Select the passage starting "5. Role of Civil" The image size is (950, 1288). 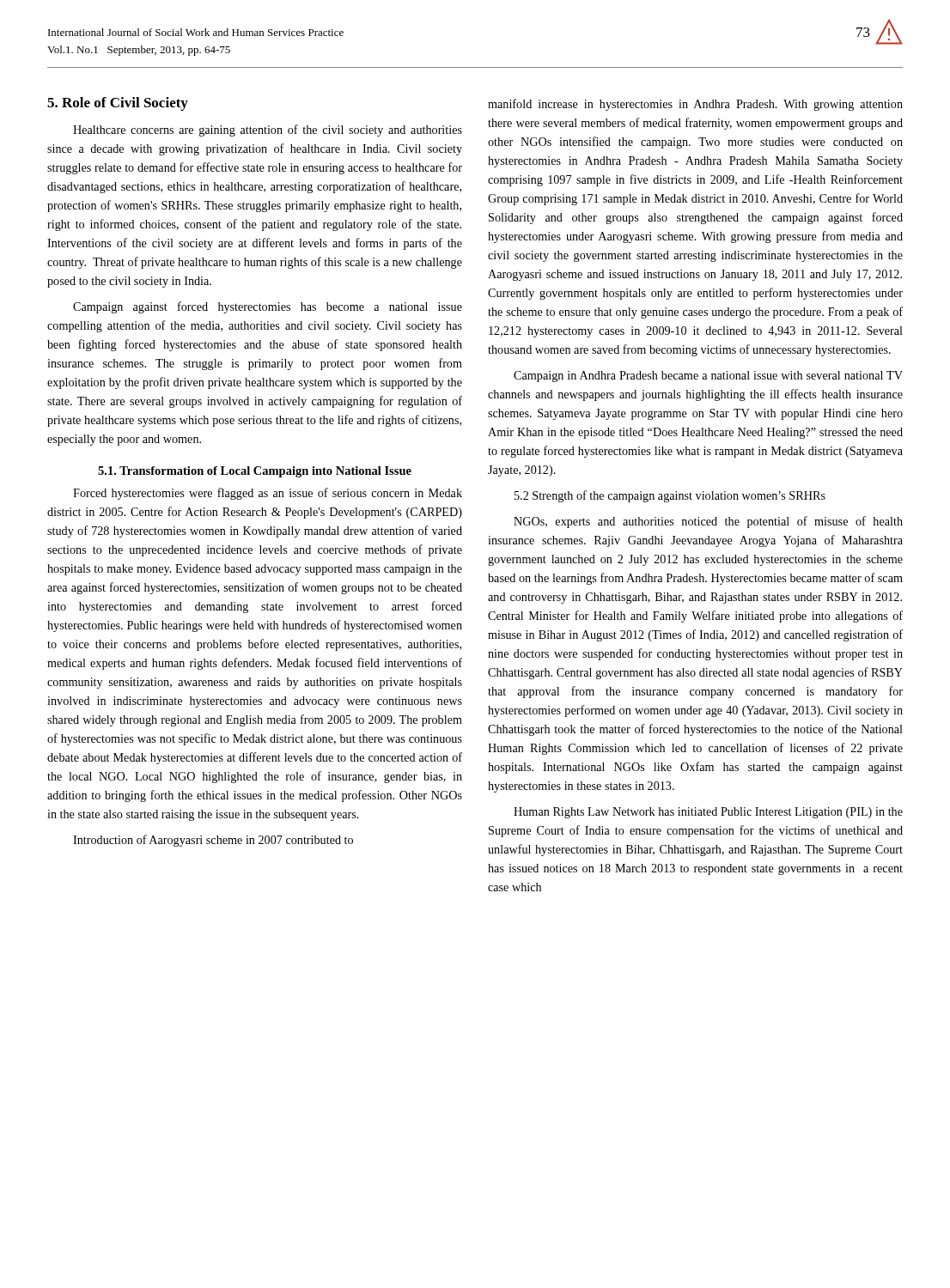[118, 104]
